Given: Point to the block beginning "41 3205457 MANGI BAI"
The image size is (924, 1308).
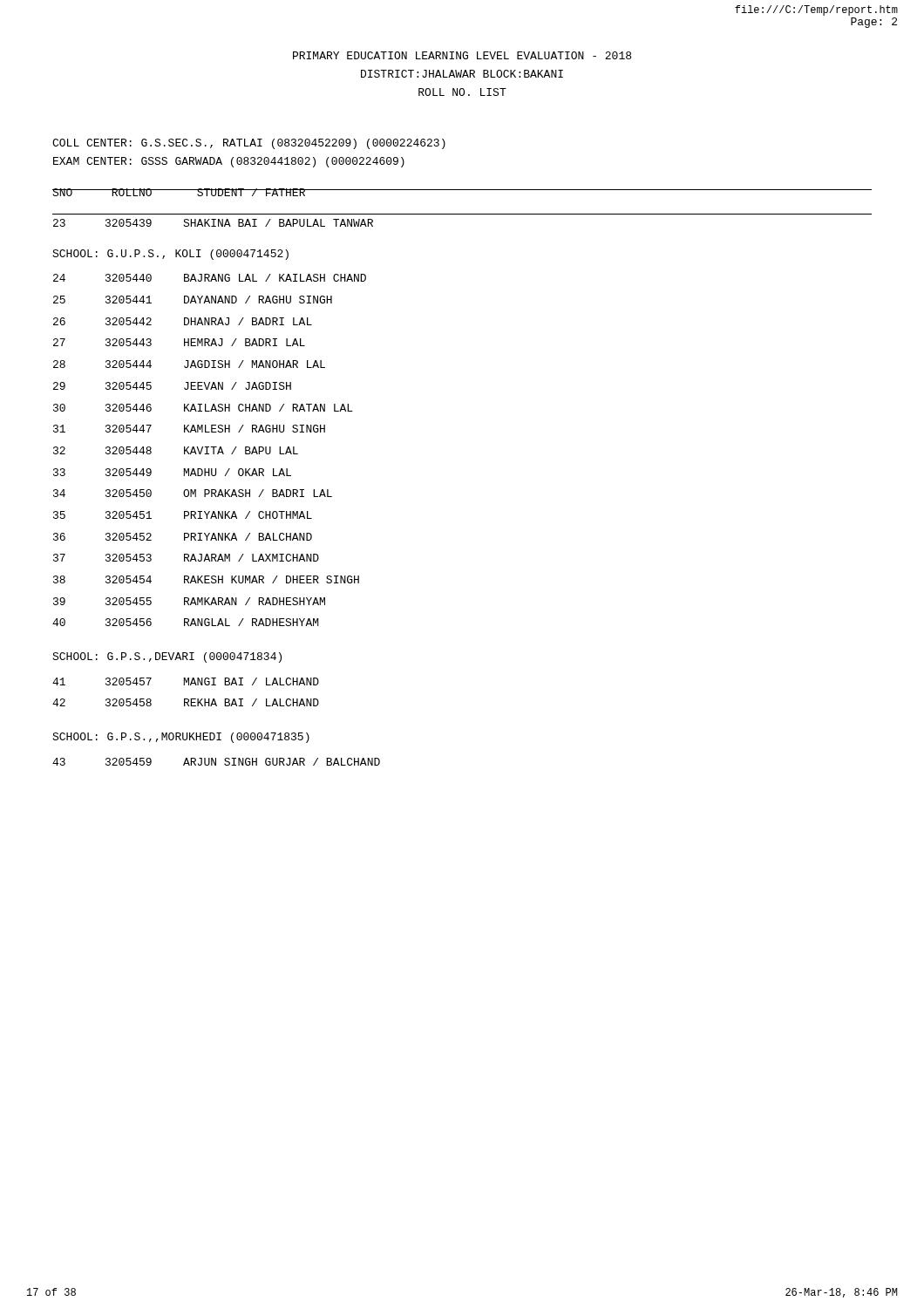Looking at the screenshot, I should 186,683.
